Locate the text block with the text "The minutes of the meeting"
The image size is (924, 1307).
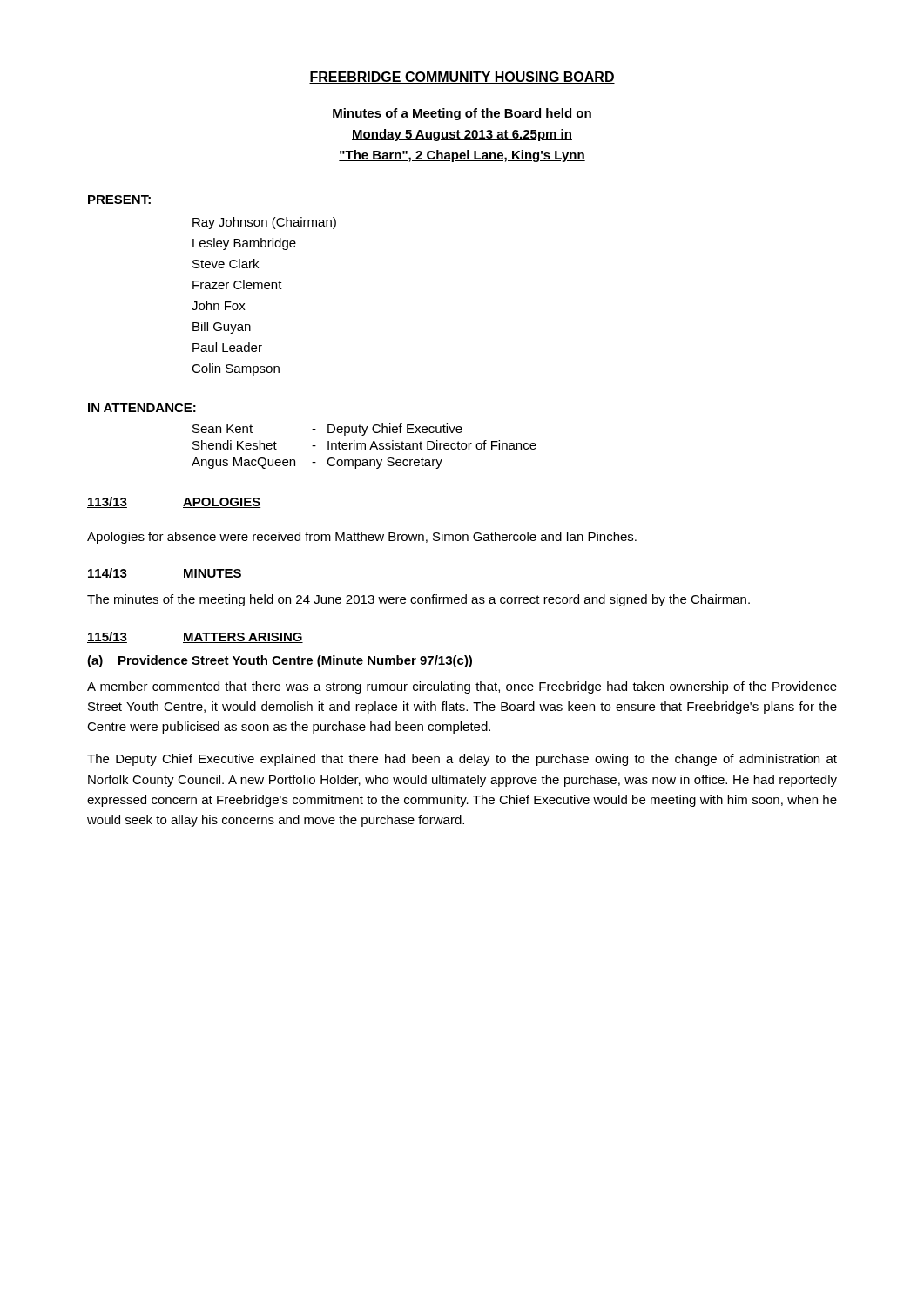click(419, 599)
